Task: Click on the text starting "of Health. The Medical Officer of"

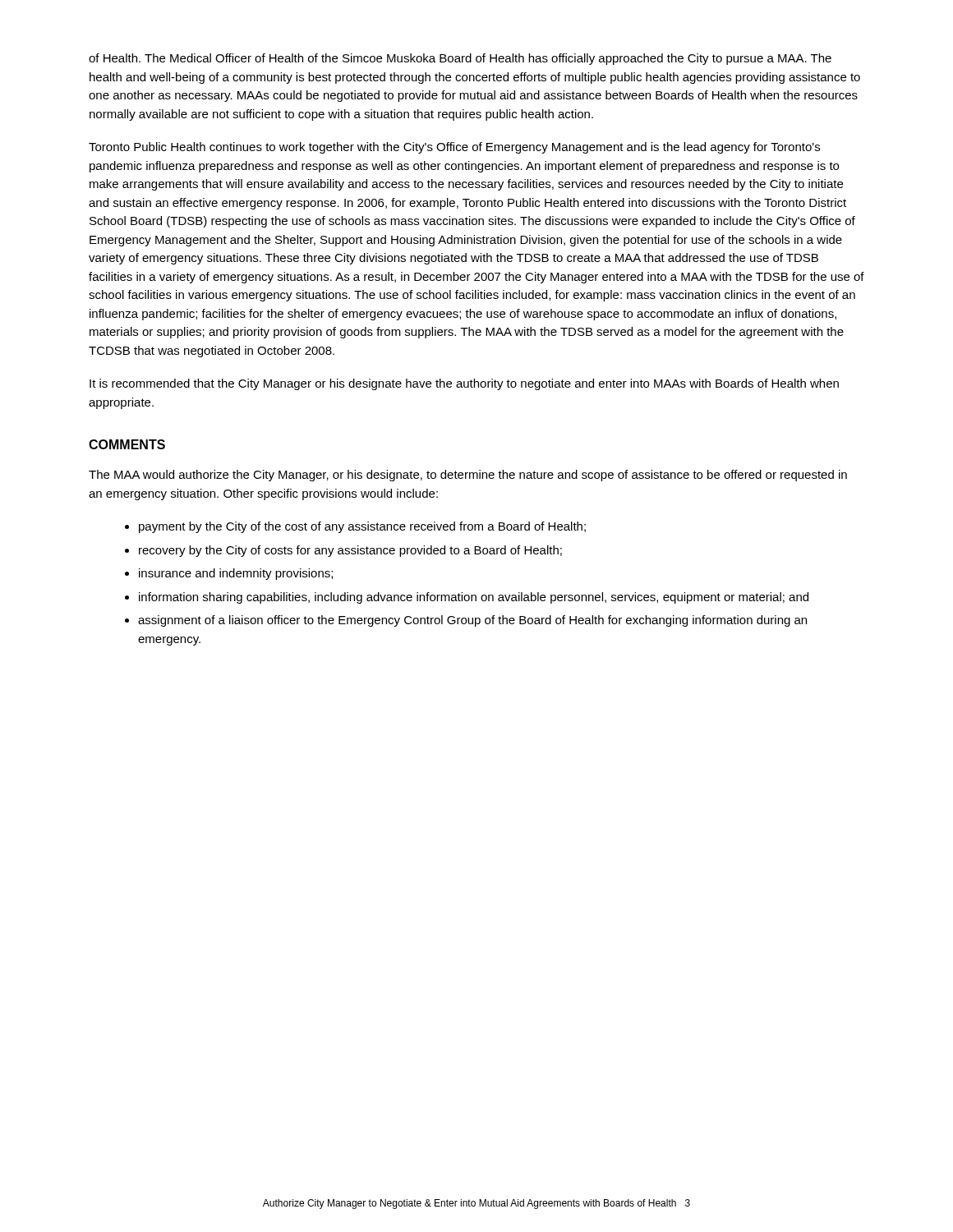Action: click(x=476, y=86)
